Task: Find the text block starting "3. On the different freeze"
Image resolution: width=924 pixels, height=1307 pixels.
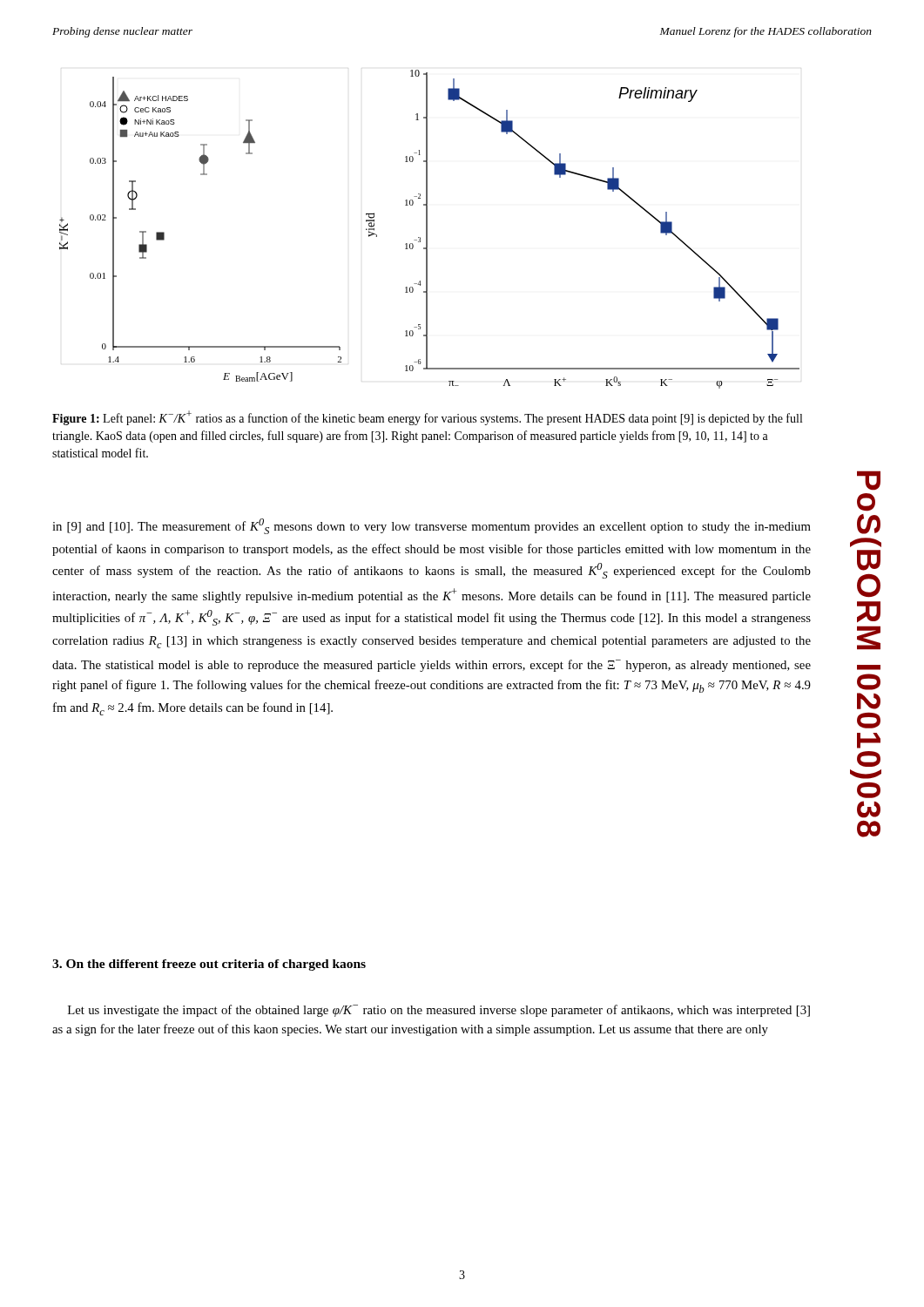Action: click(209, 963)
